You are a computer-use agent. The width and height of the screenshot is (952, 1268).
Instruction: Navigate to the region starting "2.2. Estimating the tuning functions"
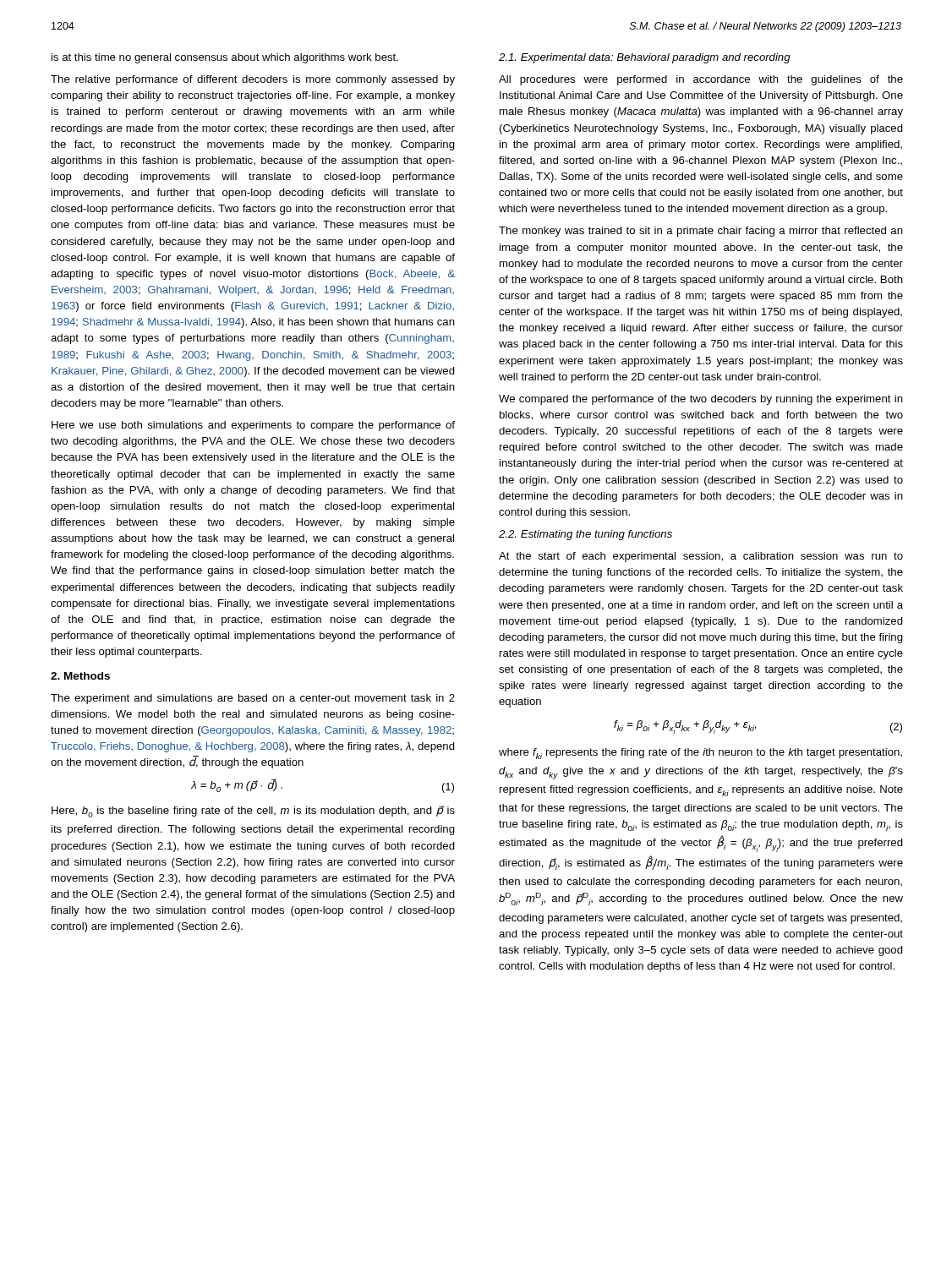pyautogui.click(x=586, y=534)
